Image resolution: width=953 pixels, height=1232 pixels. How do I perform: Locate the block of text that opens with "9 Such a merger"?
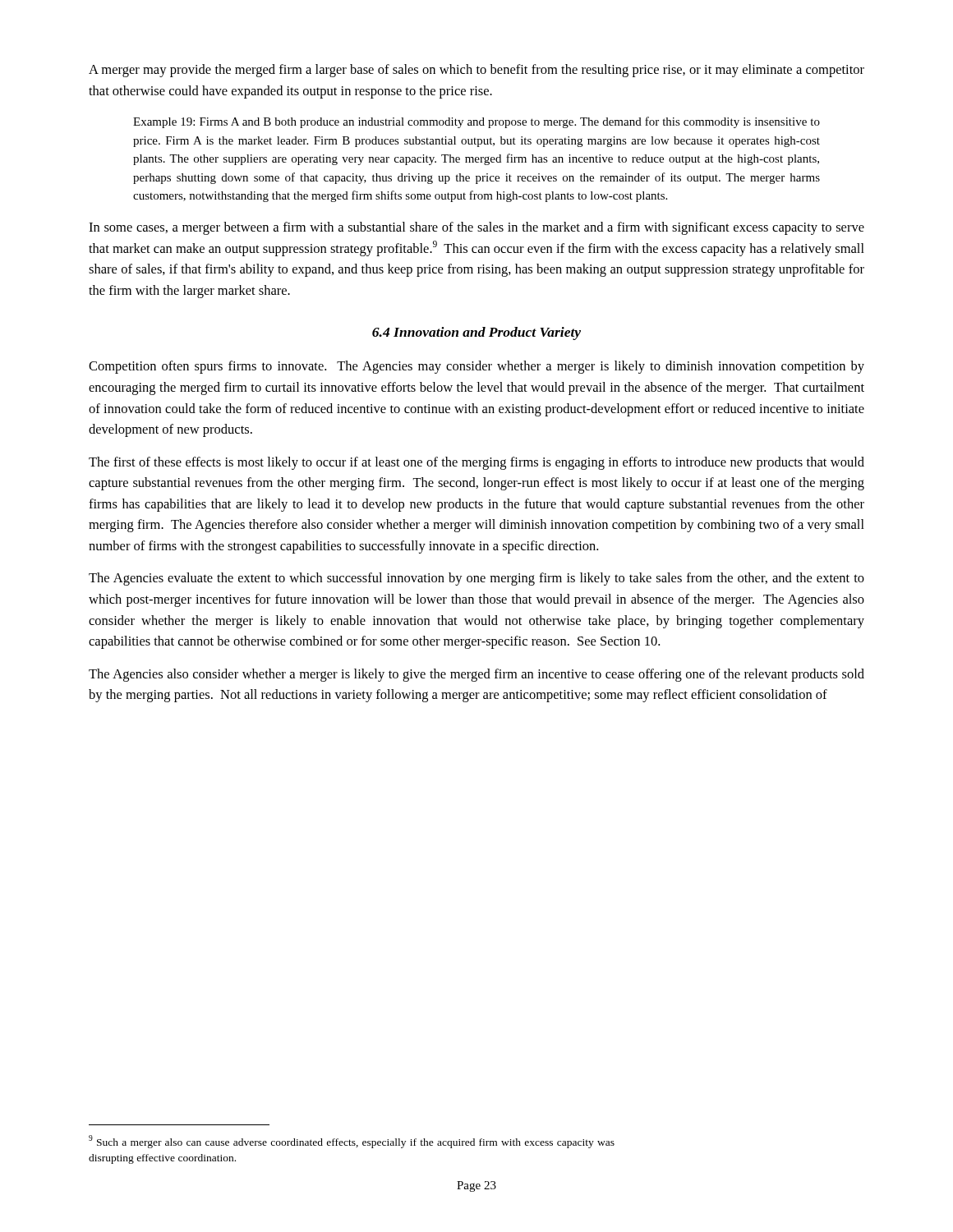tap(352, 1149)
